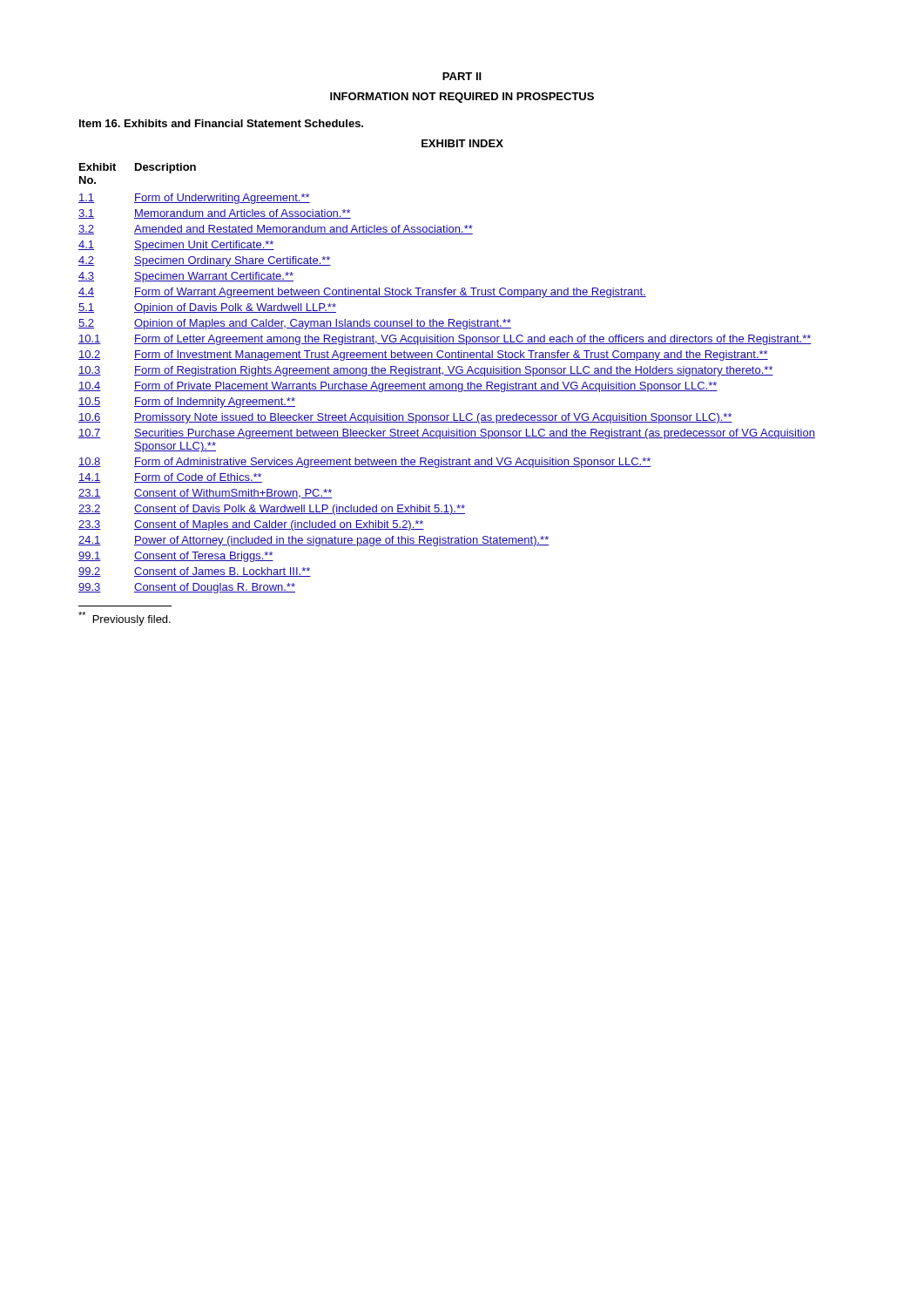Locate the element starting "PART II"
This screenshot has width=924, height=1307.
462,76
